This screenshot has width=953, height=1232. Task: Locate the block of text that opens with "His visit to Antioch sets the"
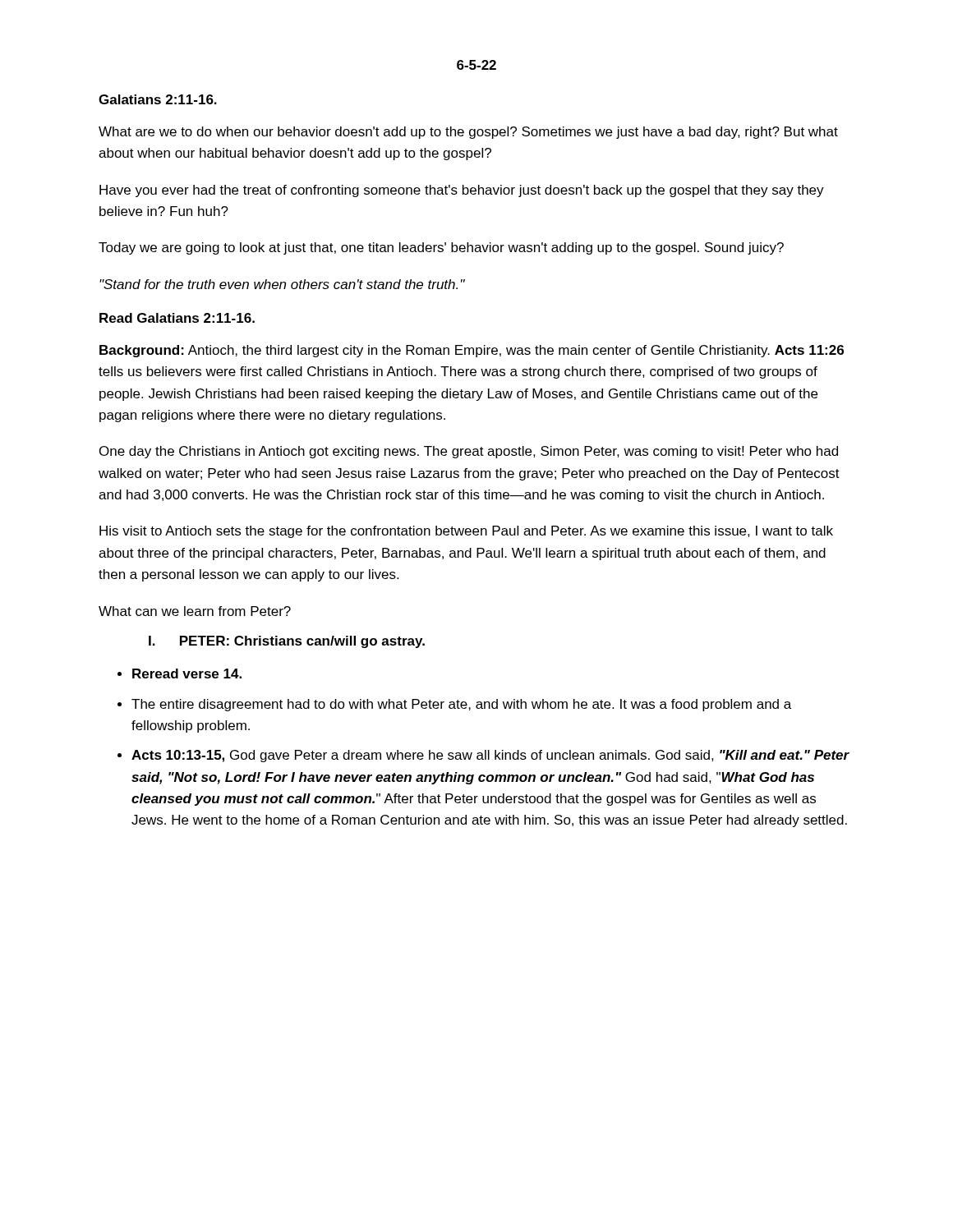[466, 553]
